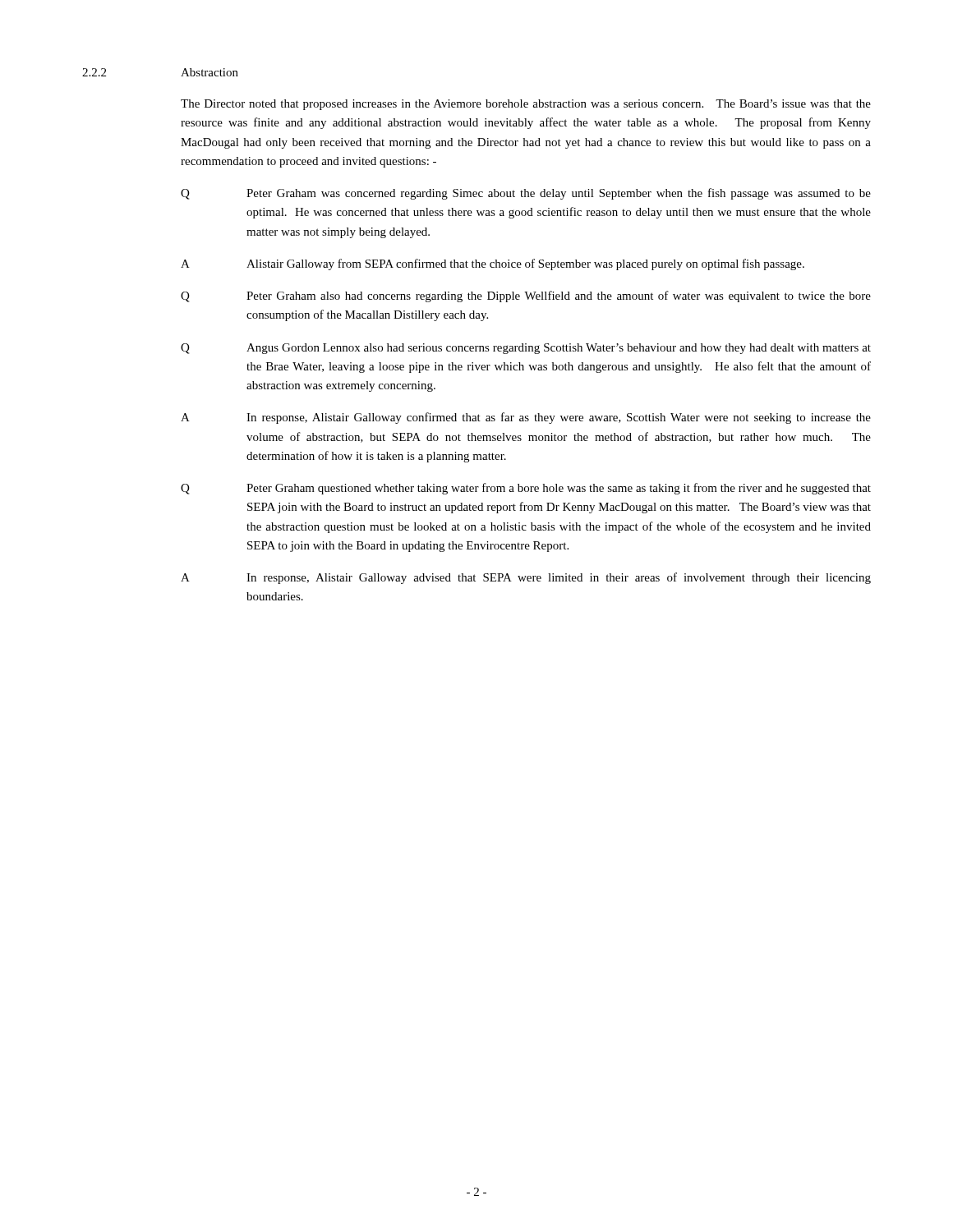Viewport: 953px width, 1232px height.
Task: Click on the element starting "A Alistair Galloway from SEPA"
Action: click(x=526, y=264)
